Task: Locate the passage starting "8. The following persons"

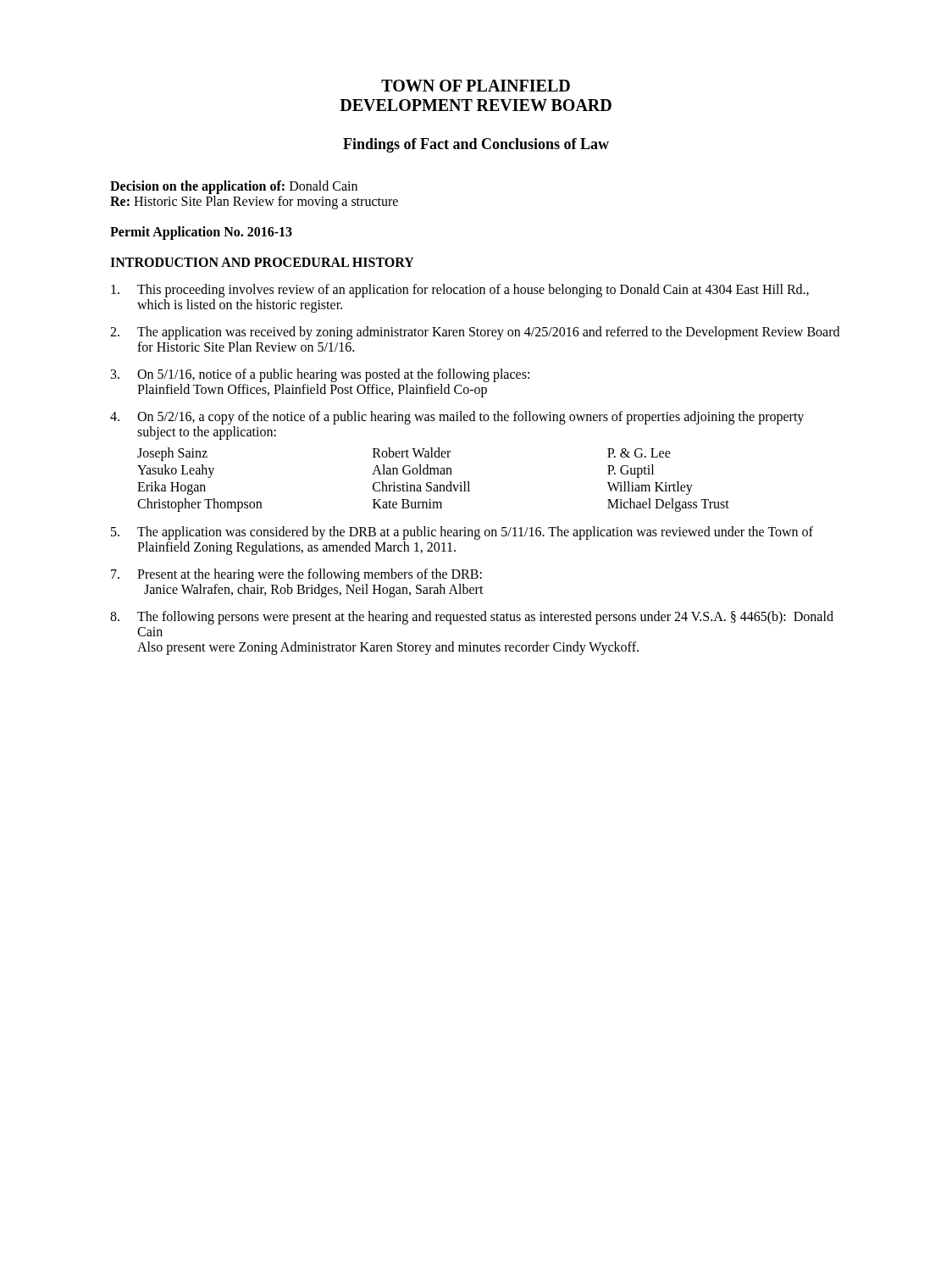Action: tap(476, 632)
